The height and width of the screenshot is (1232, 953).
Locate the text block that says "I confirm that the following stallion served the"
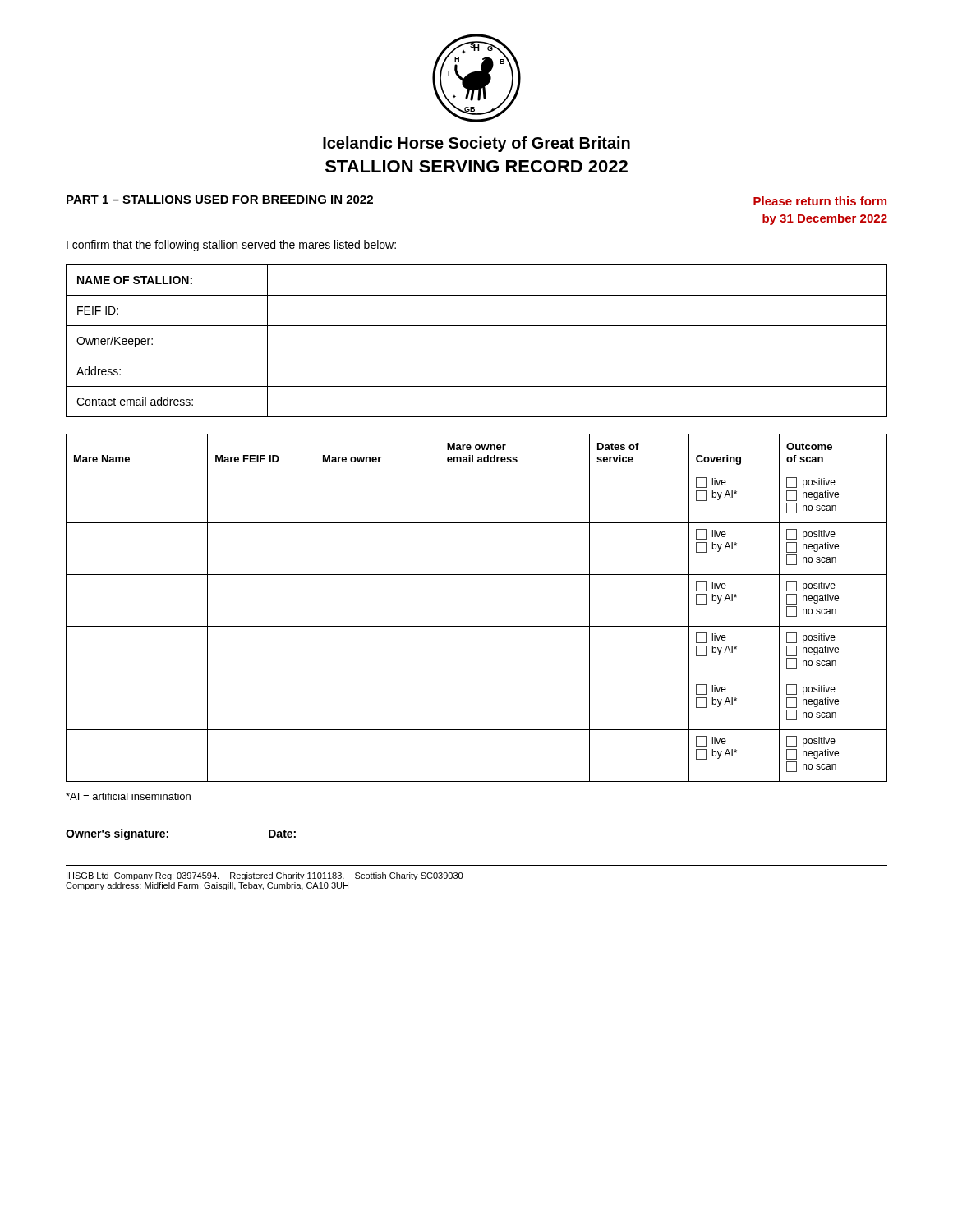point(231,245)
